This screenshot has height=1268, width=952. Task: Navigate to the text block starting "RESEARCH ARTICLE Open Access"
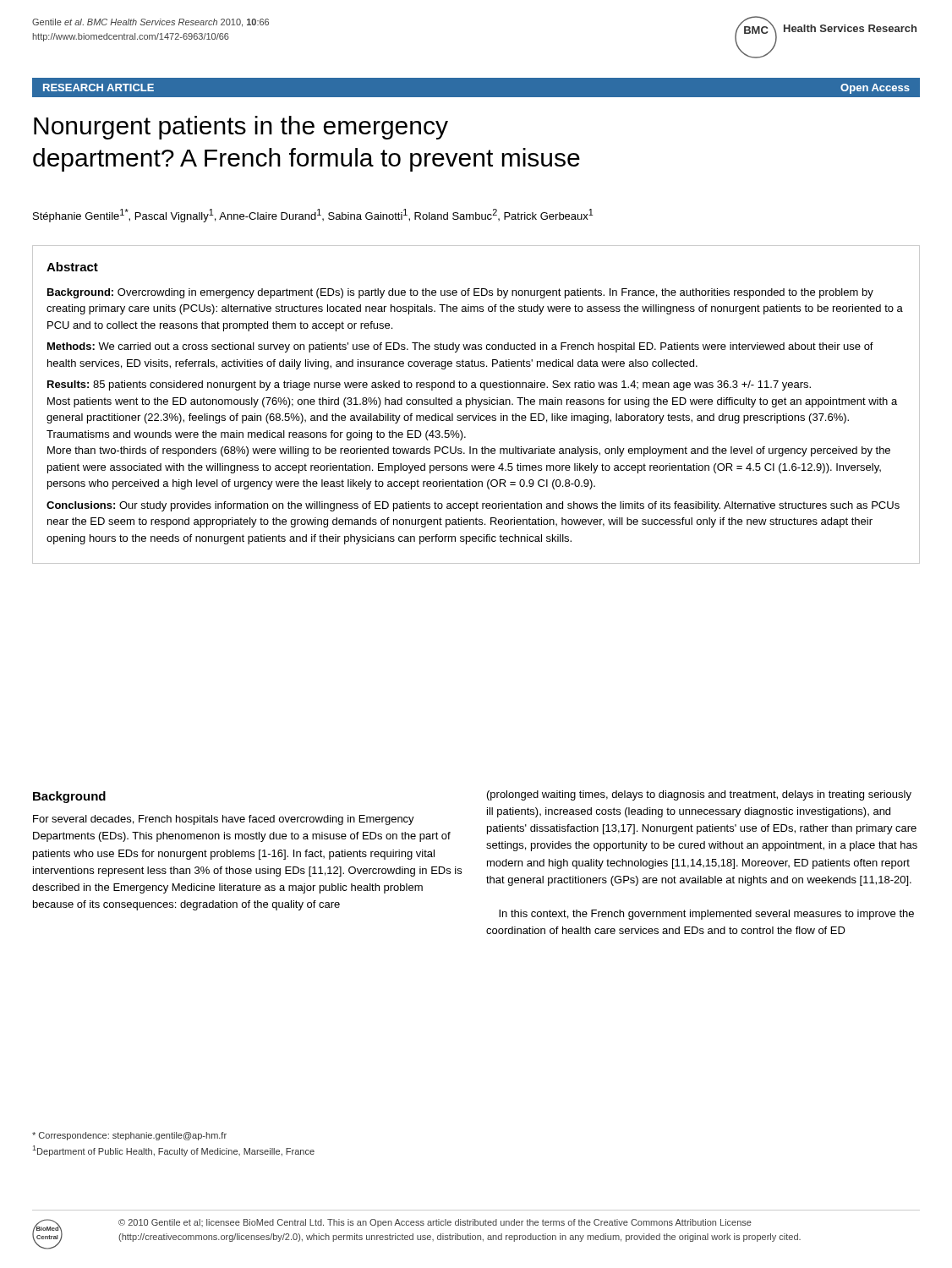476,87
